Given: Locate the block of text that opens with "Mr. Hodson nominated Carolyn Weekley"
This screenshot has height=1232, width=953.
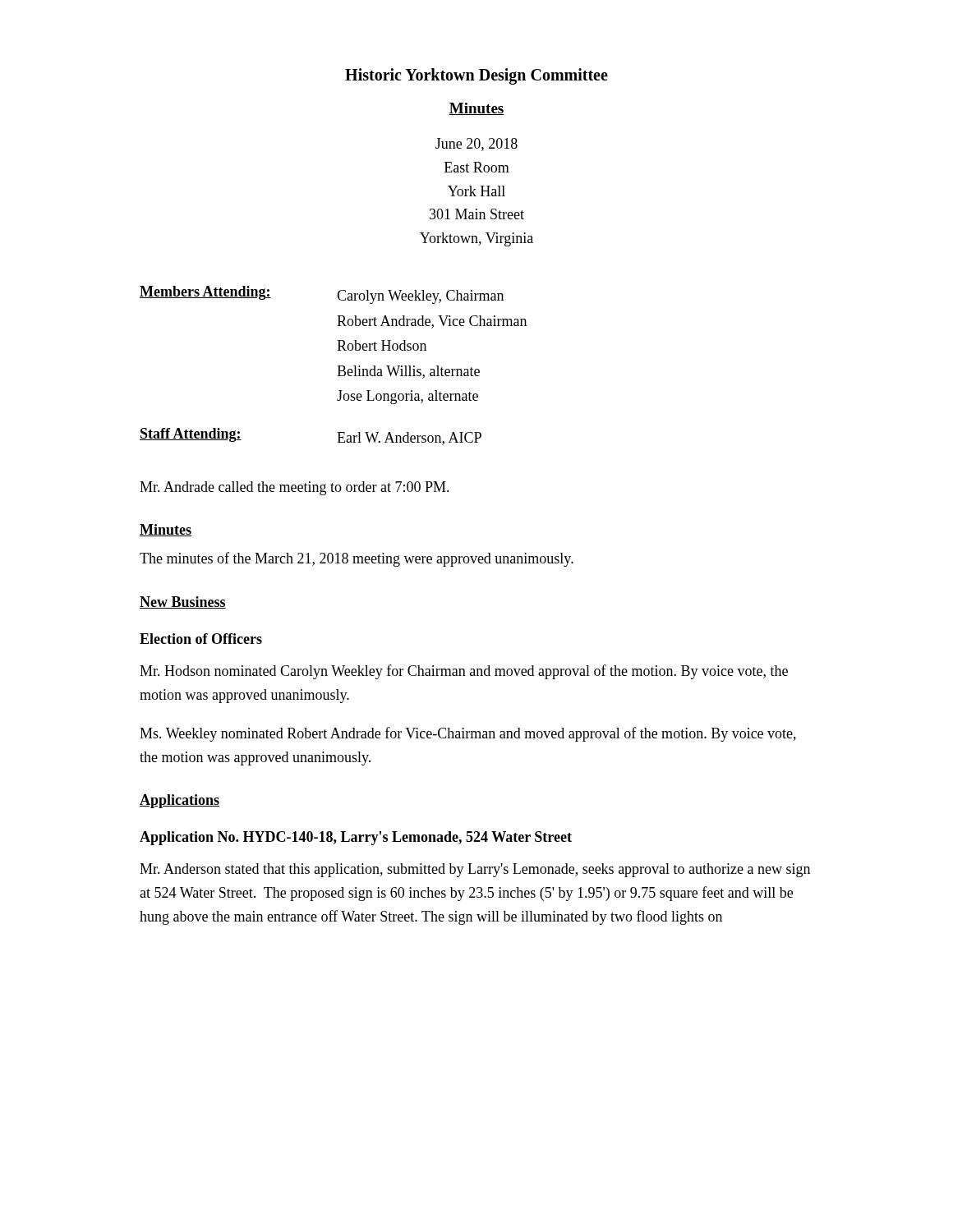Looking at the screenshot, I should pyautogui.click(x=464, y=683).
